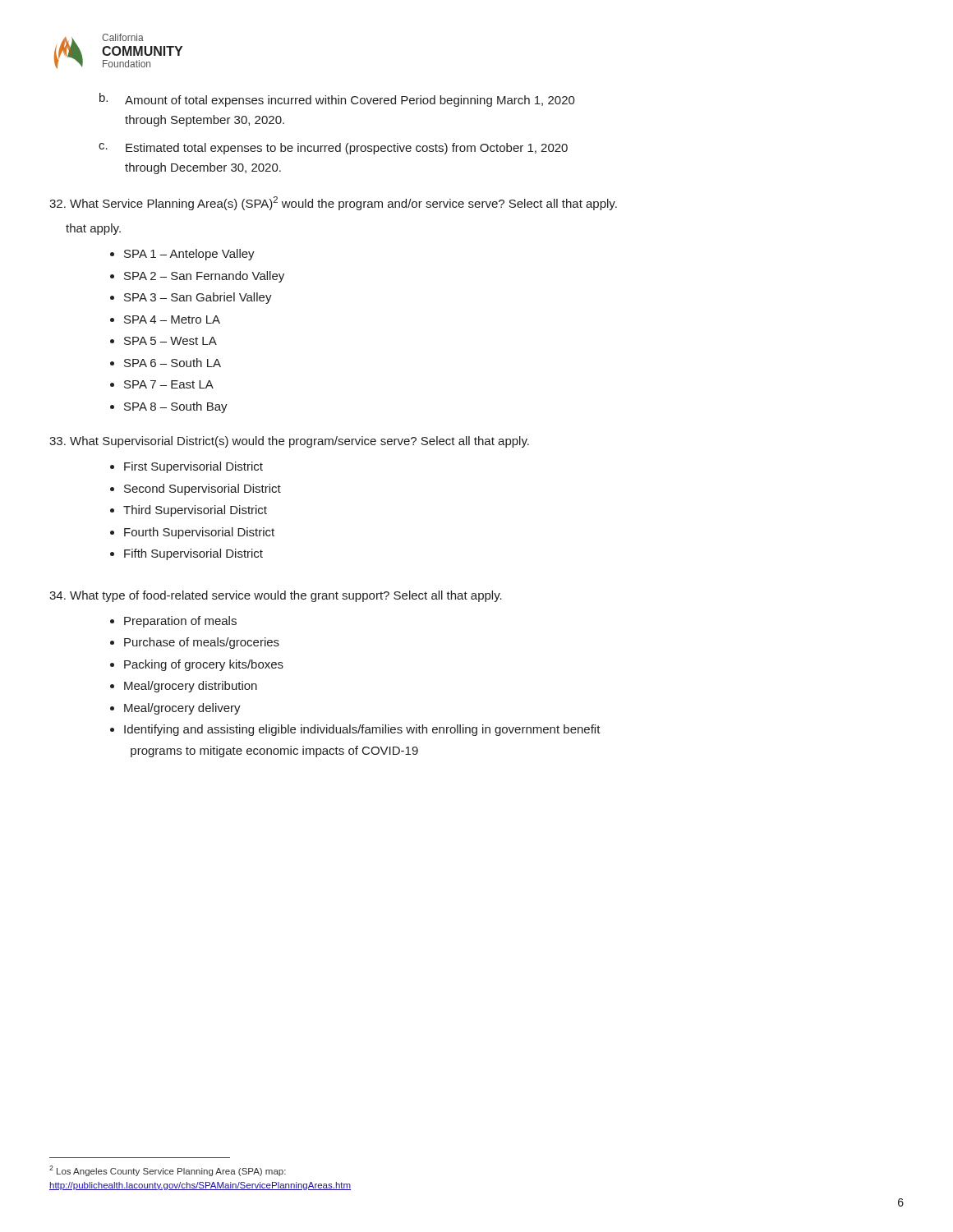Image resolution: width=953 pixels, height=1232 pixels.
Task: Click on the block starting "Third Supervisorial District"
Action: (195, 510)
